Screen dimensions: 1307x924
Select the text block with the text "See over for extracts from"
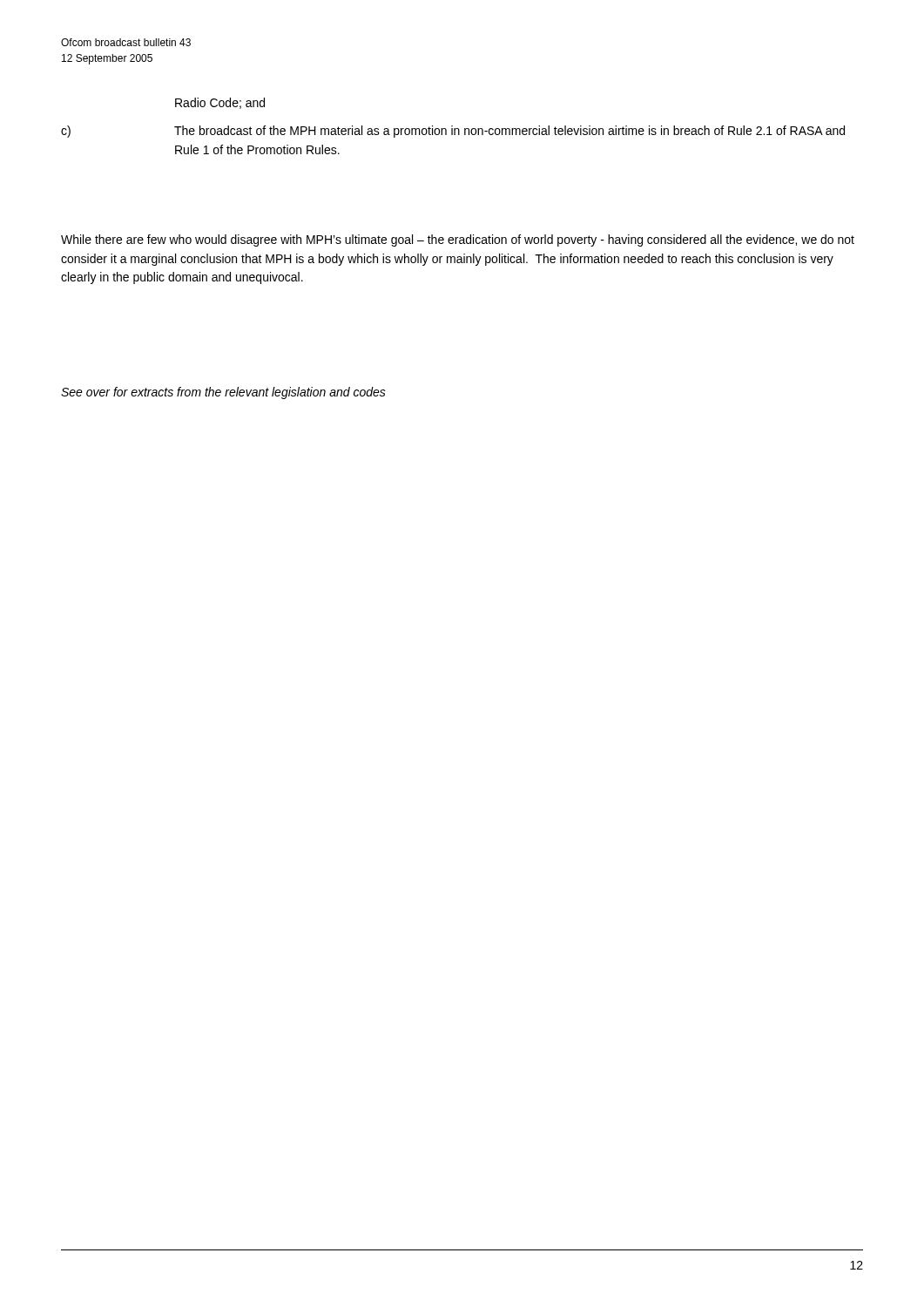[223, 392]
